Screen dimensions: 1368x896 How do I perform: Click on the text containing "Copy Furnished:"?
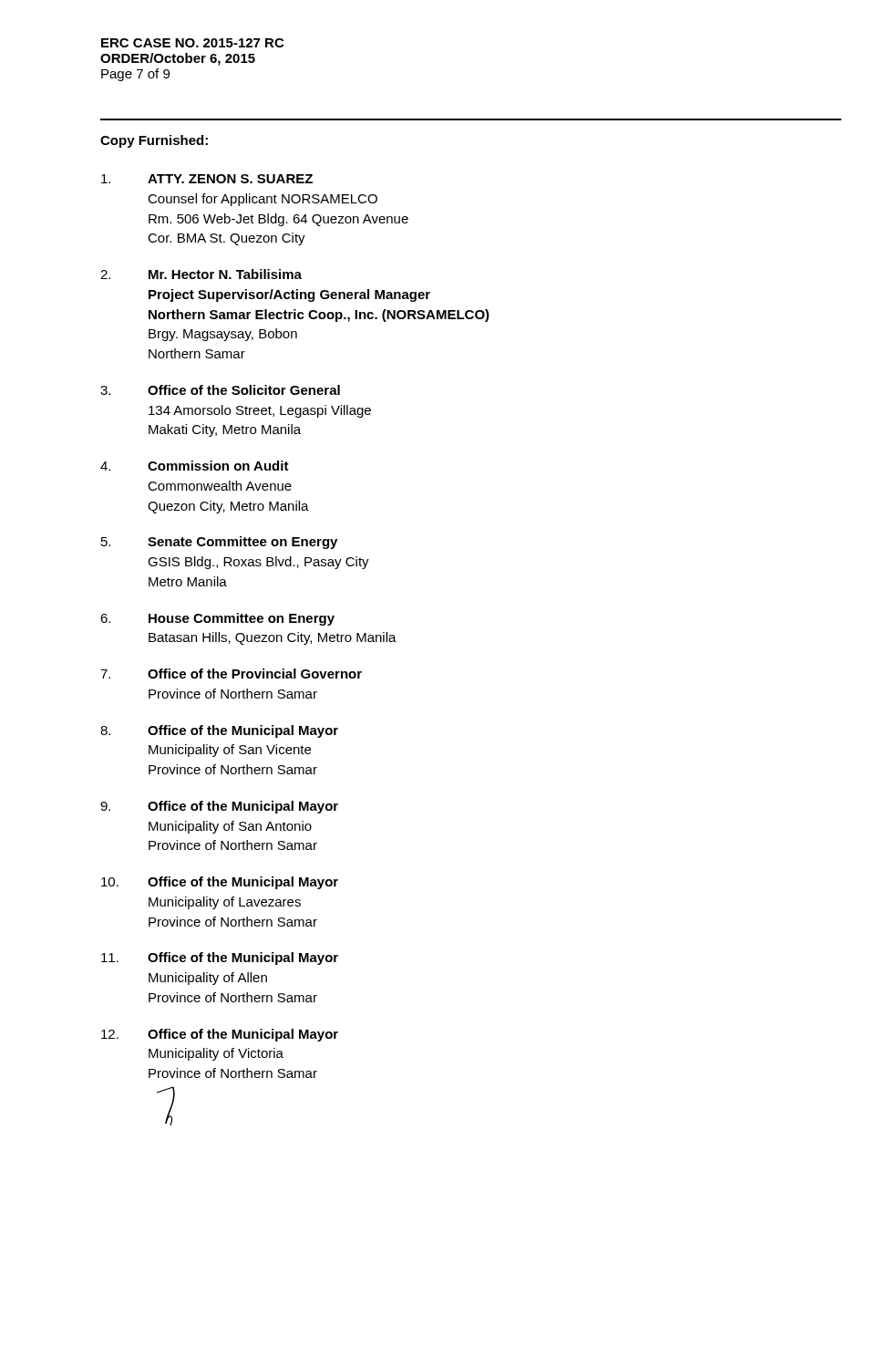[x=155, y=140]
